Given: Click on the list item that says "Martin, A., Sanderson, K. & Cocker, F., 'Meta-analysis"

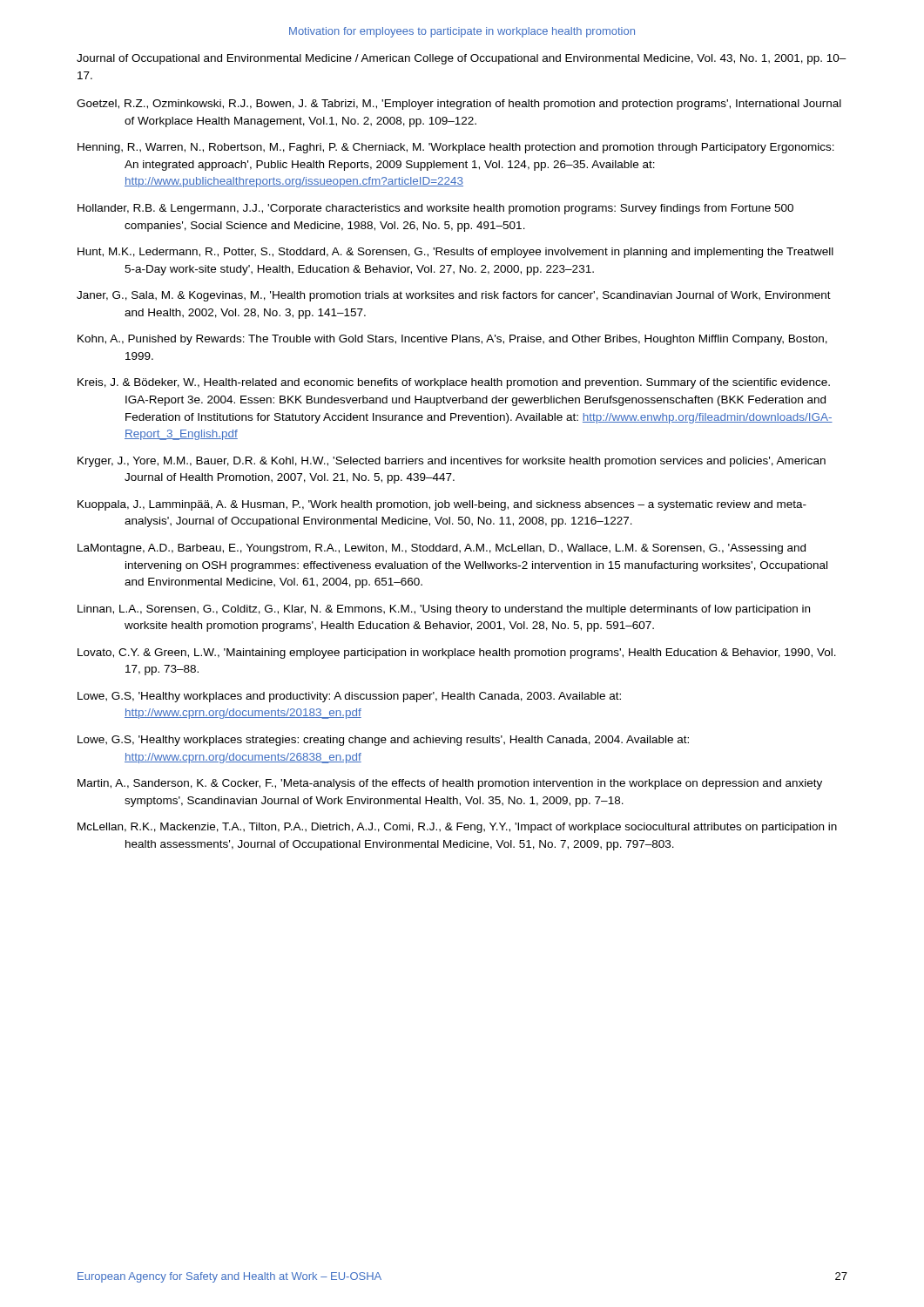Looking at the screenshot, I should (x=449, y=792).
